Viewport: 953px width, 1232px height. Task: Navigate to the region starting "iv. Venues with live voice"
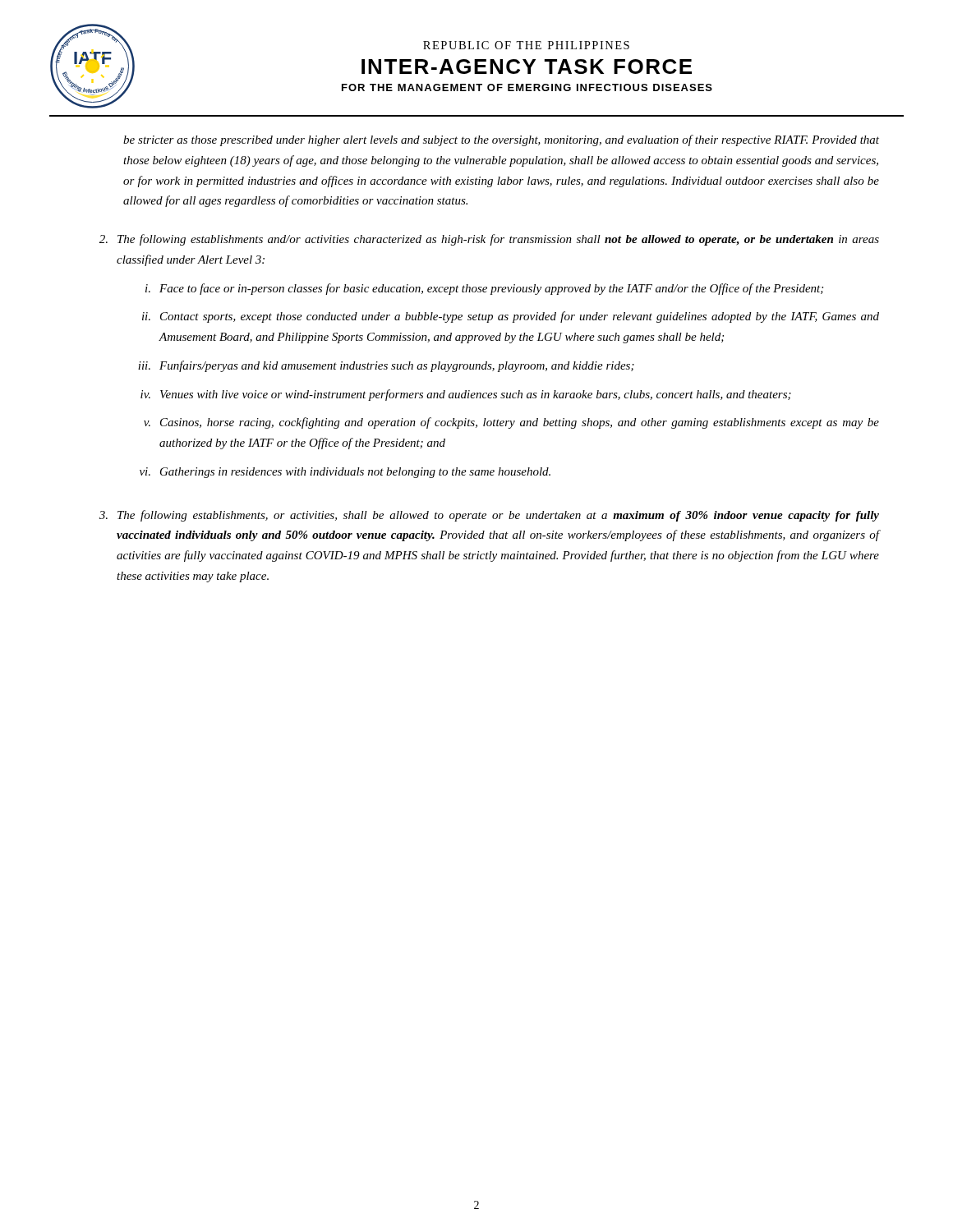[498, 394]
